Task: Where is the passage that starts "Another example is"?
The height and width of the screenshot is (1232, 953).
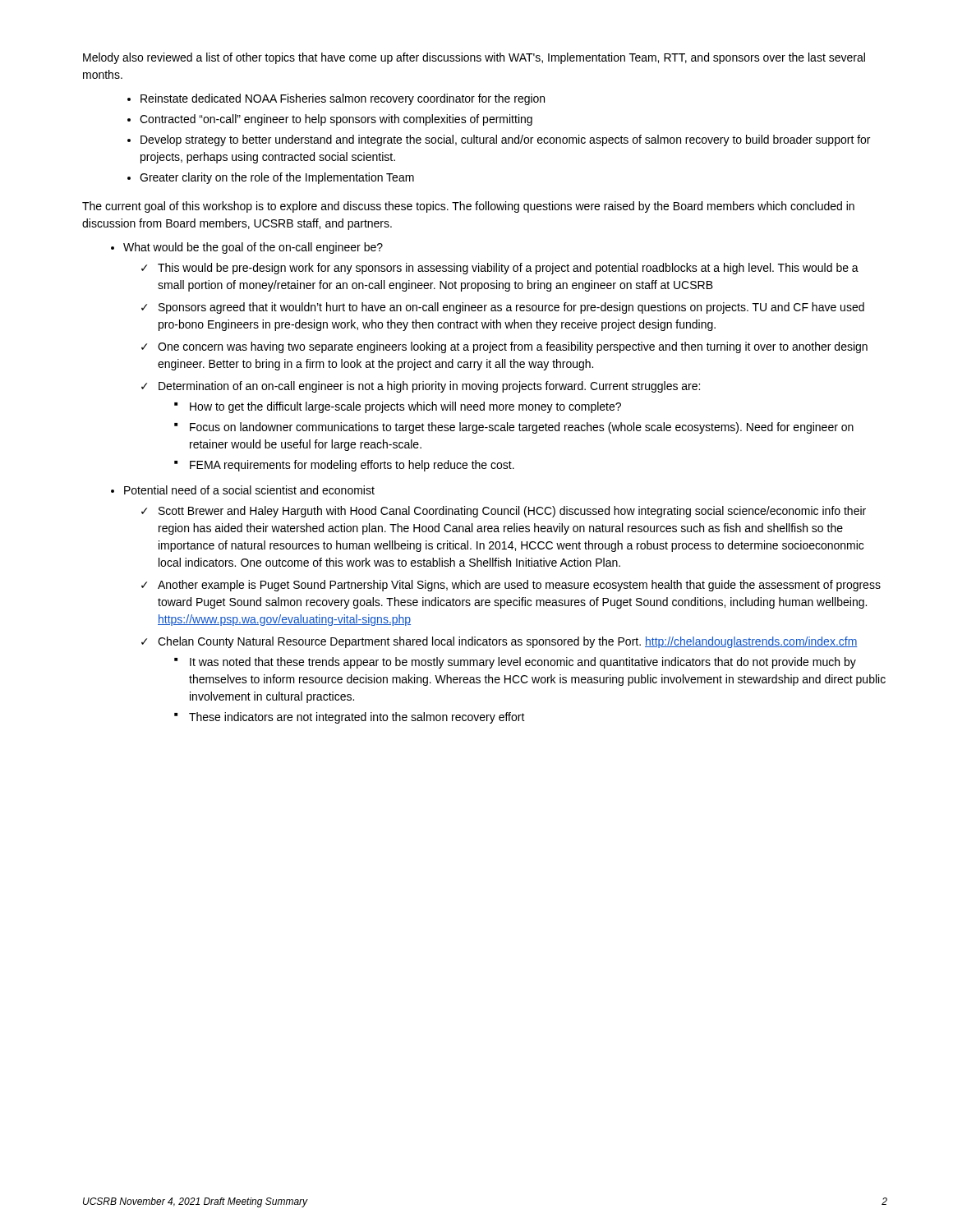Action: [x=519, y=602]
